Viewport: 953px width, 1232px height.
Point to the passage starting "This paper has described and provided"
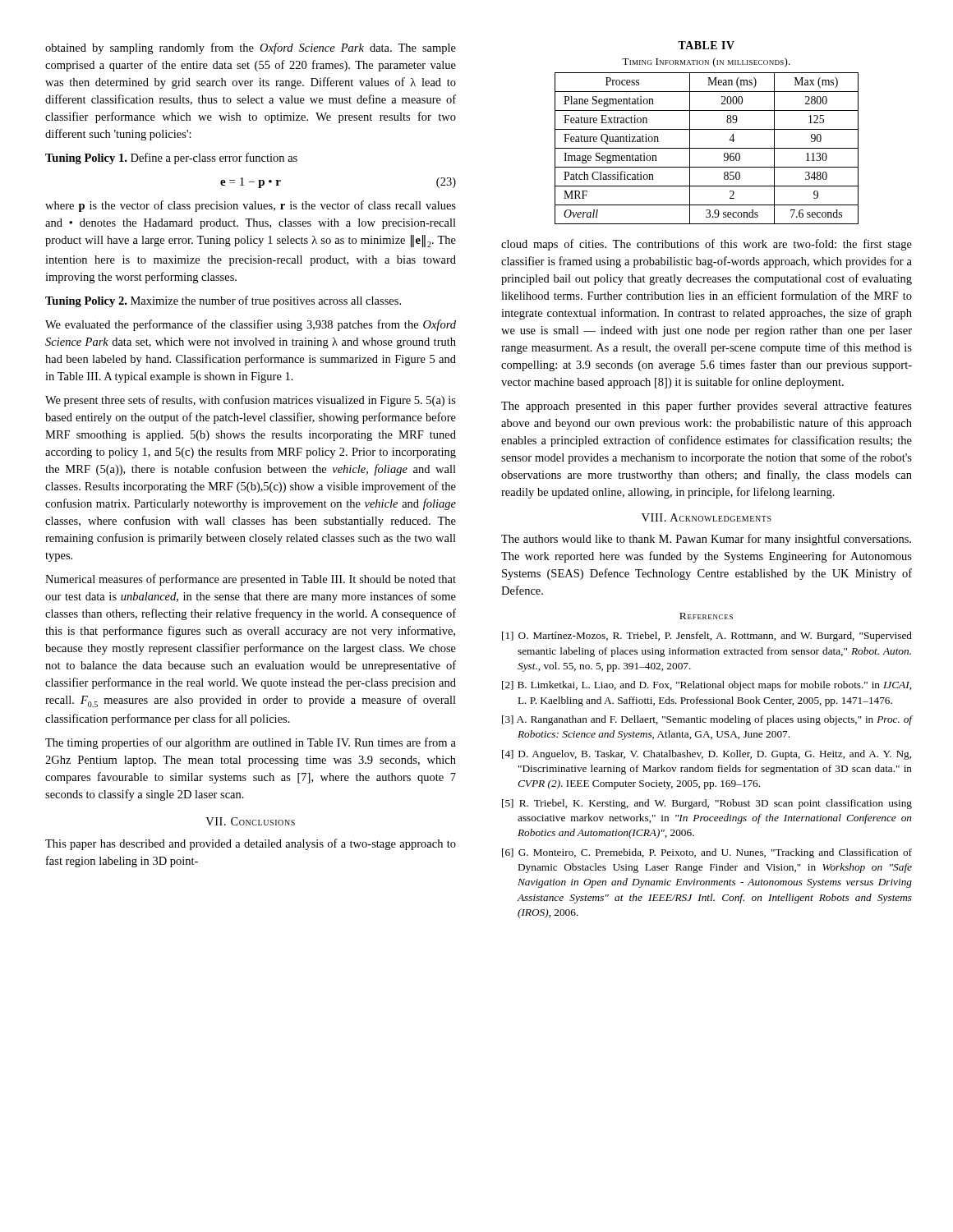pos(251,853)
